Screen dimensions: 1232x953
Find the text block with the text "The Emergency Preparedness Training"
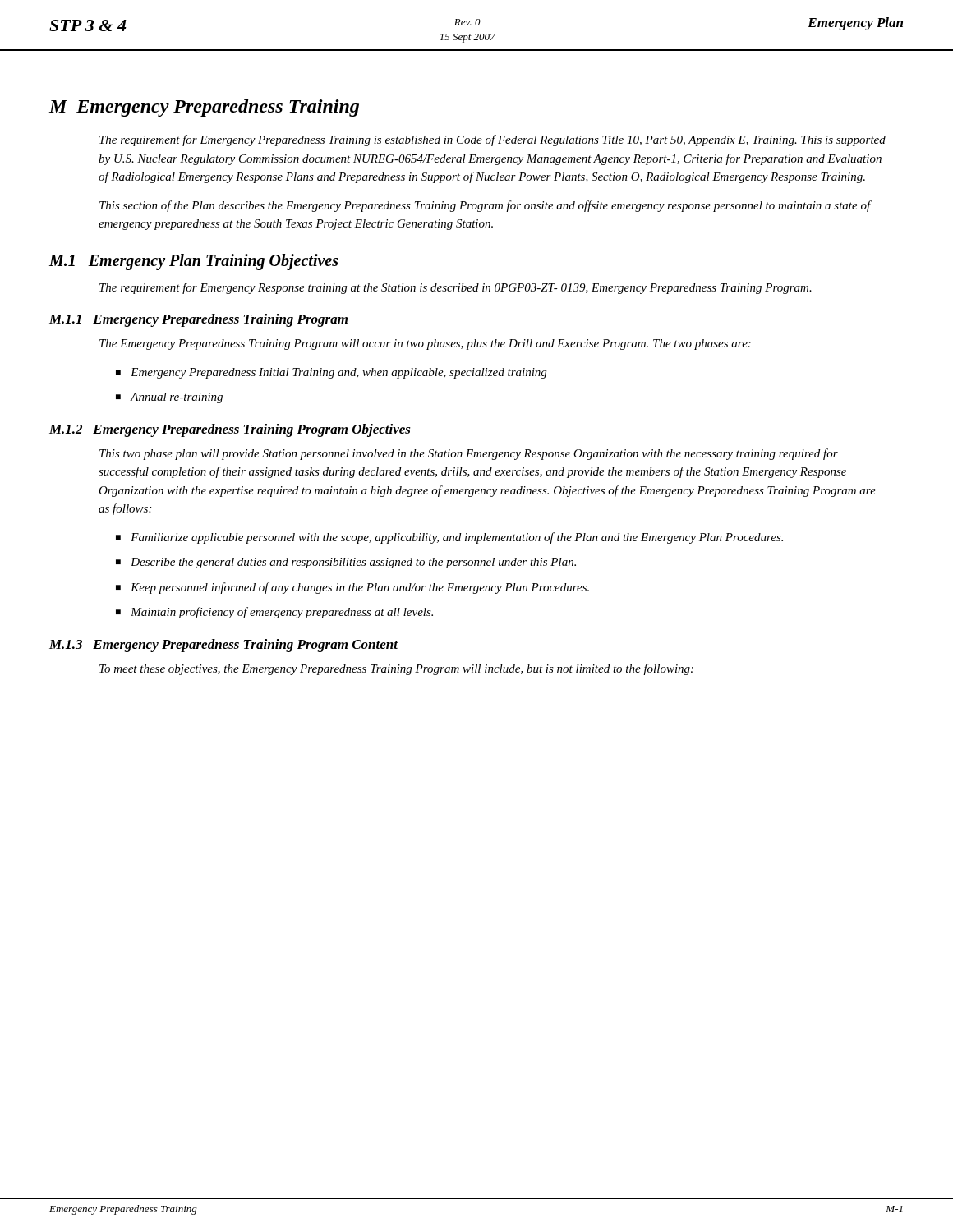[x=425, y=343]
